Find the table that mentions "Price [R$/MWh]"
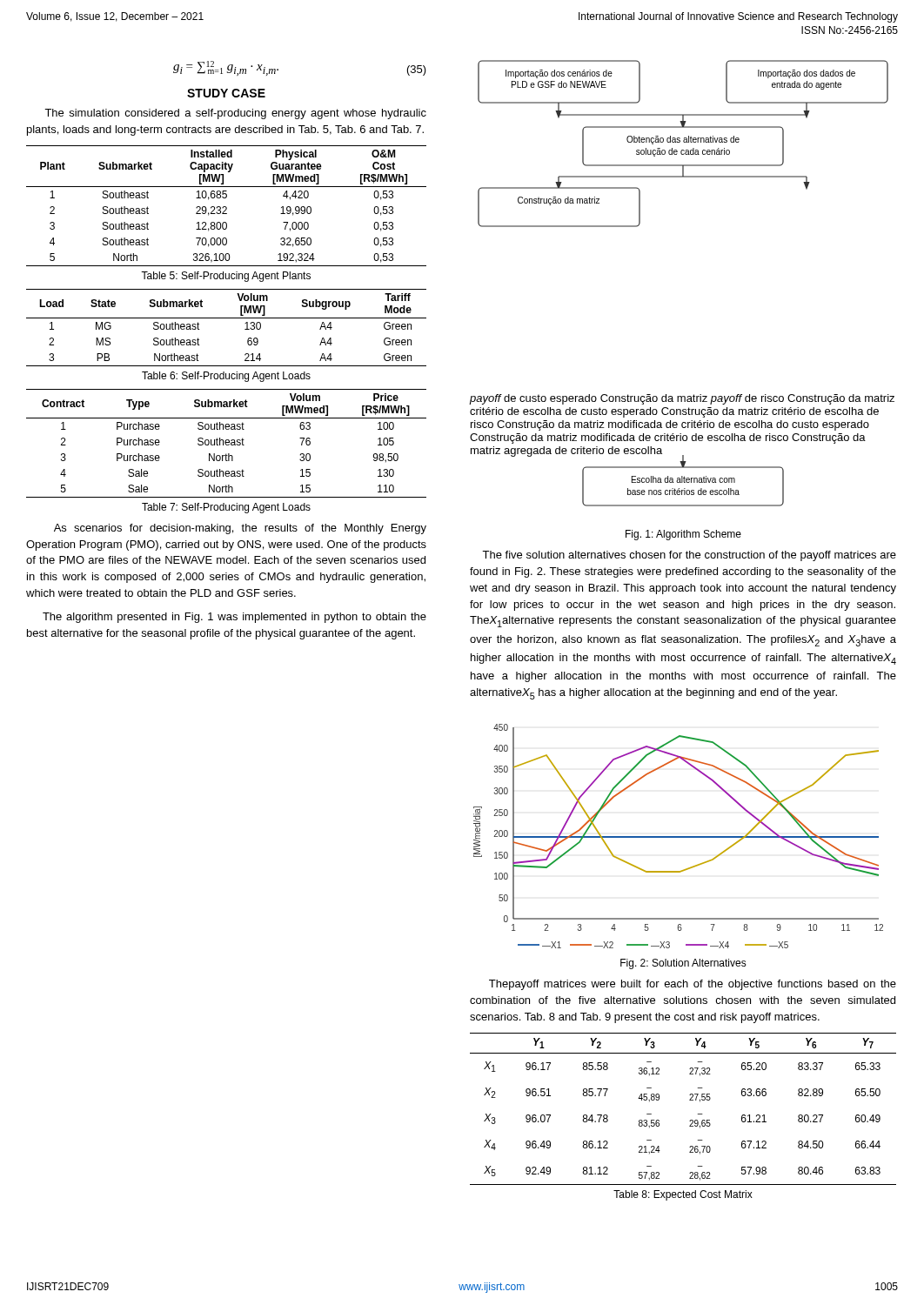The height and width of the screenshot is (1305, 924). 226,443
